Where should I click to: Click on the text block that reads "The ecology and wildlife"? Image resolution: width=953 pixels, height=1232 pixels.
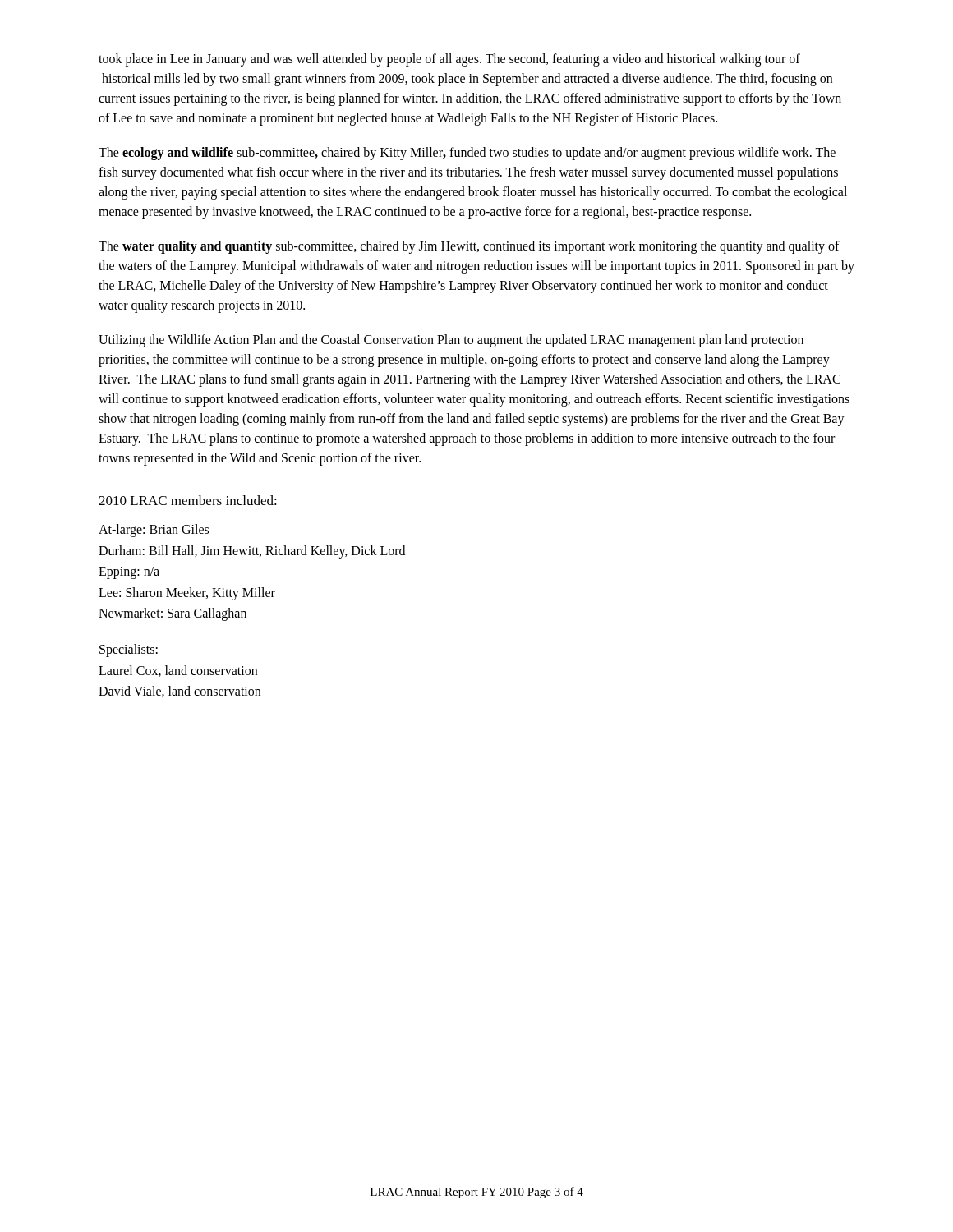[x=473, y=182]
